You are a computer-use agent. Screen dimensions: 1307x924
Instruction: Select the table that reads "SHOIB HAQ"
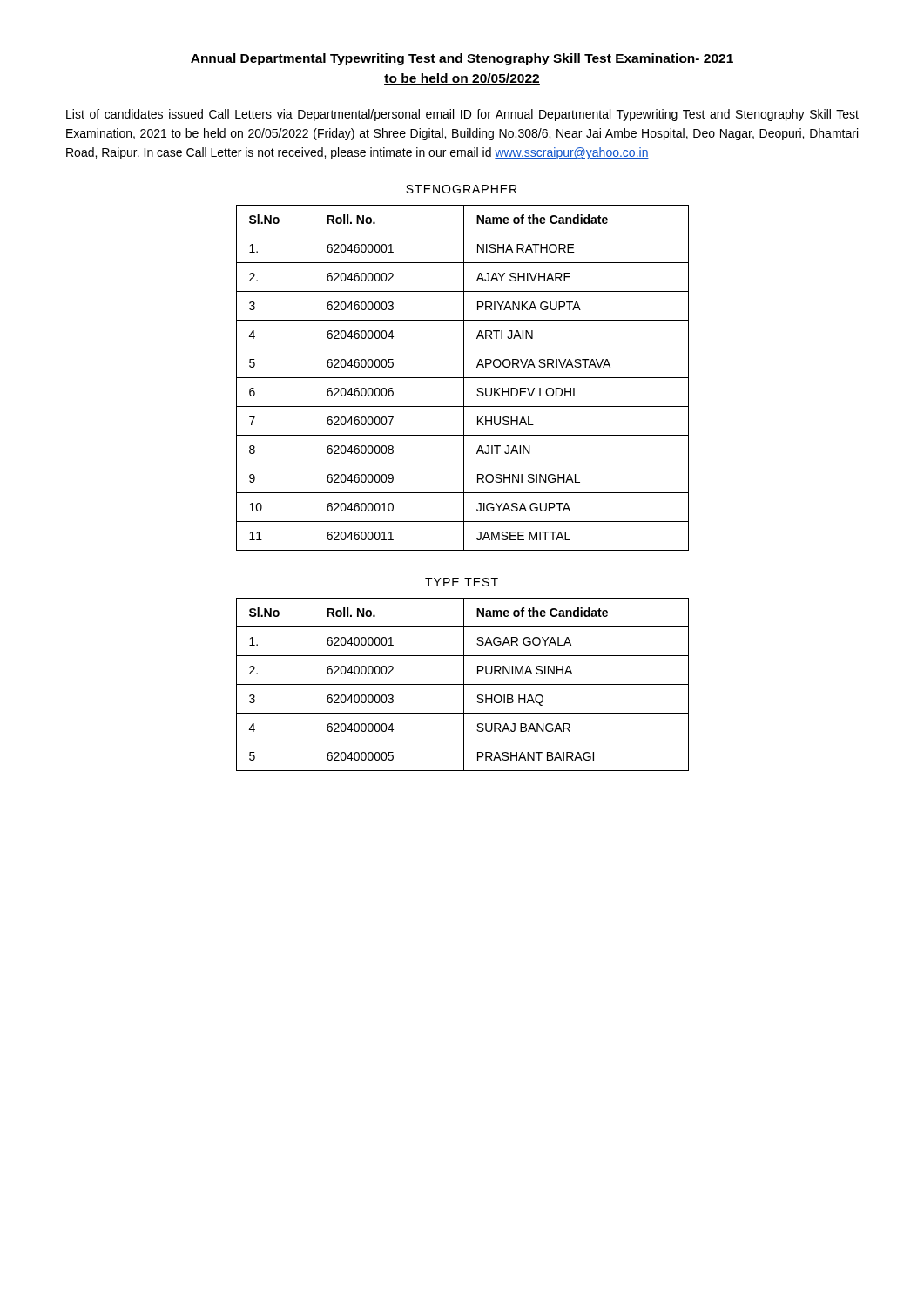[462, 684]
